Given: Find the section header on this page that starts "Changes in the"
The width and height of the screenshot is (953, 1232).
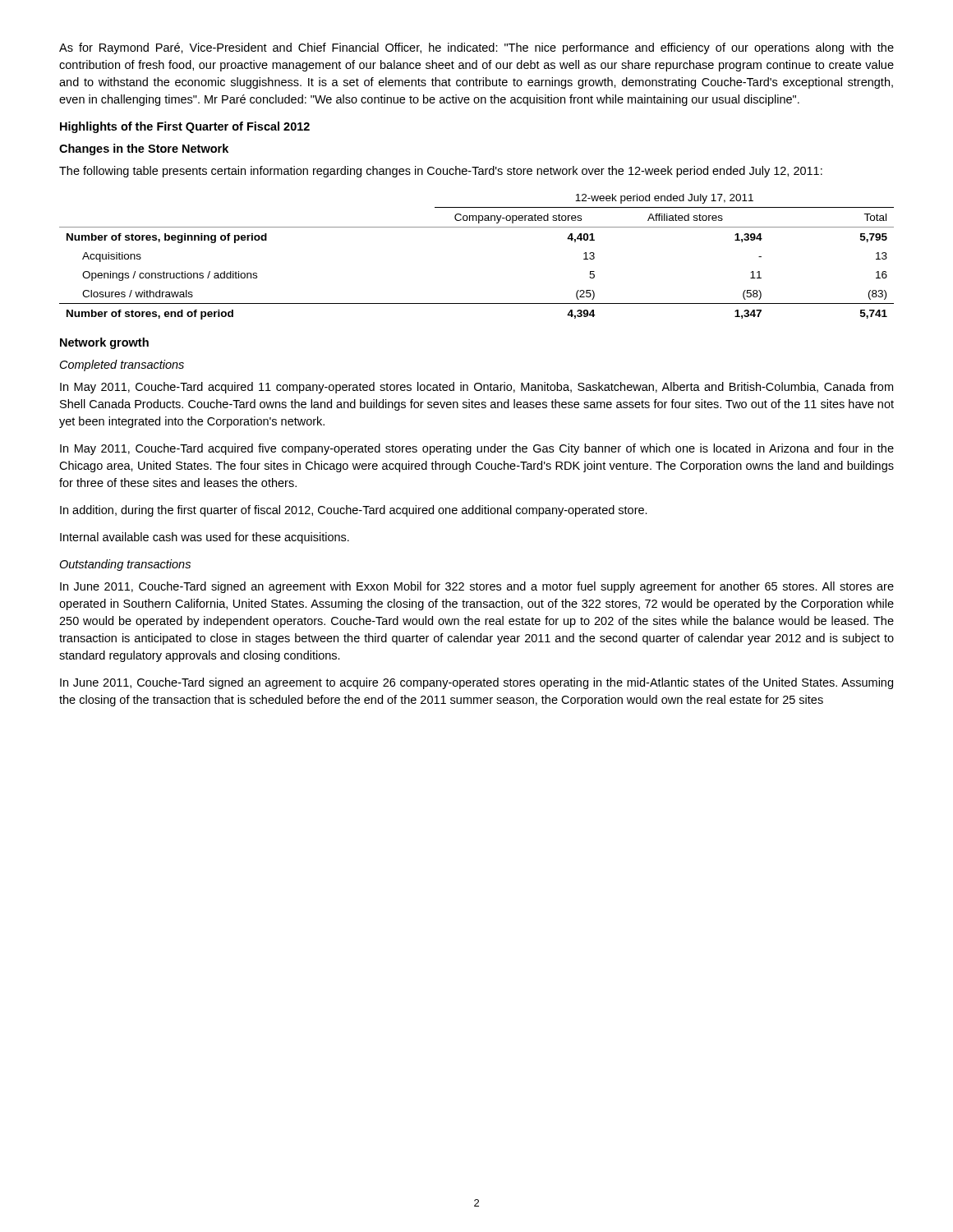Looking at the screenshot, I should tap(144, 149).
